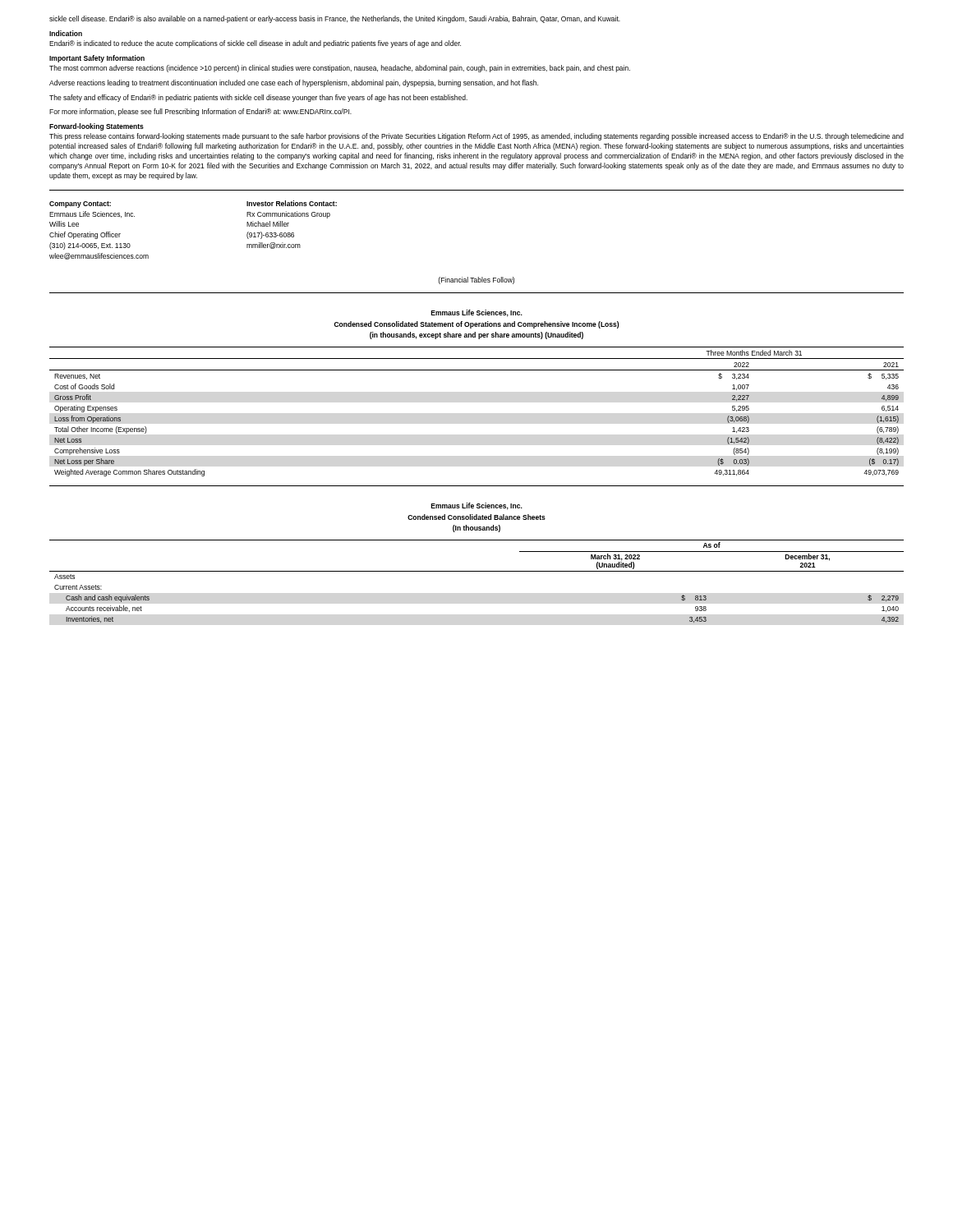
Task: Select the table that reads "Cost of Goods Sold"
Action: tap(476, 412)
